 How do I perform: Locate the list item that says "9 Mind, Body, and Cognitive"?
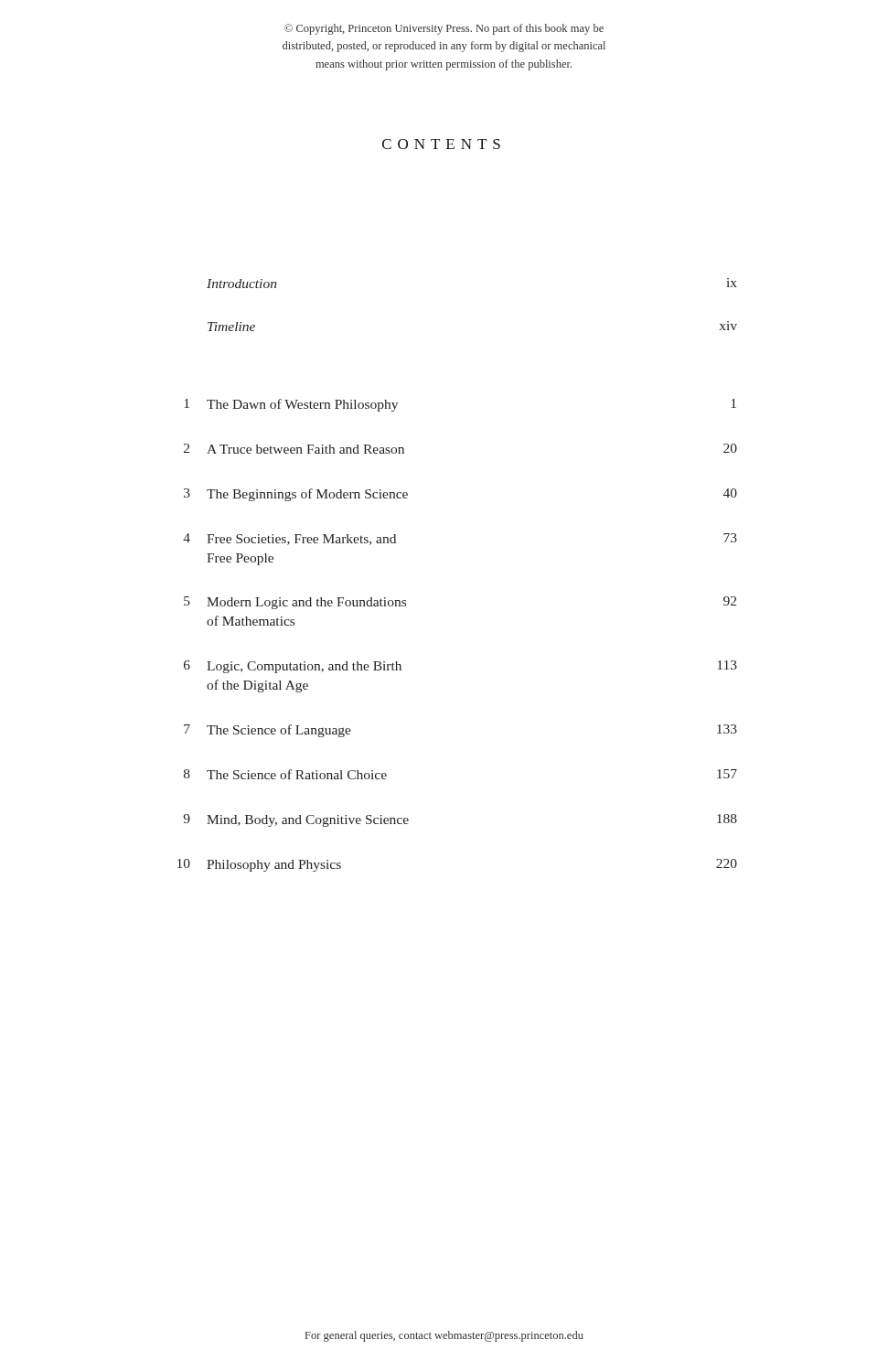click(x=308, y=820)
